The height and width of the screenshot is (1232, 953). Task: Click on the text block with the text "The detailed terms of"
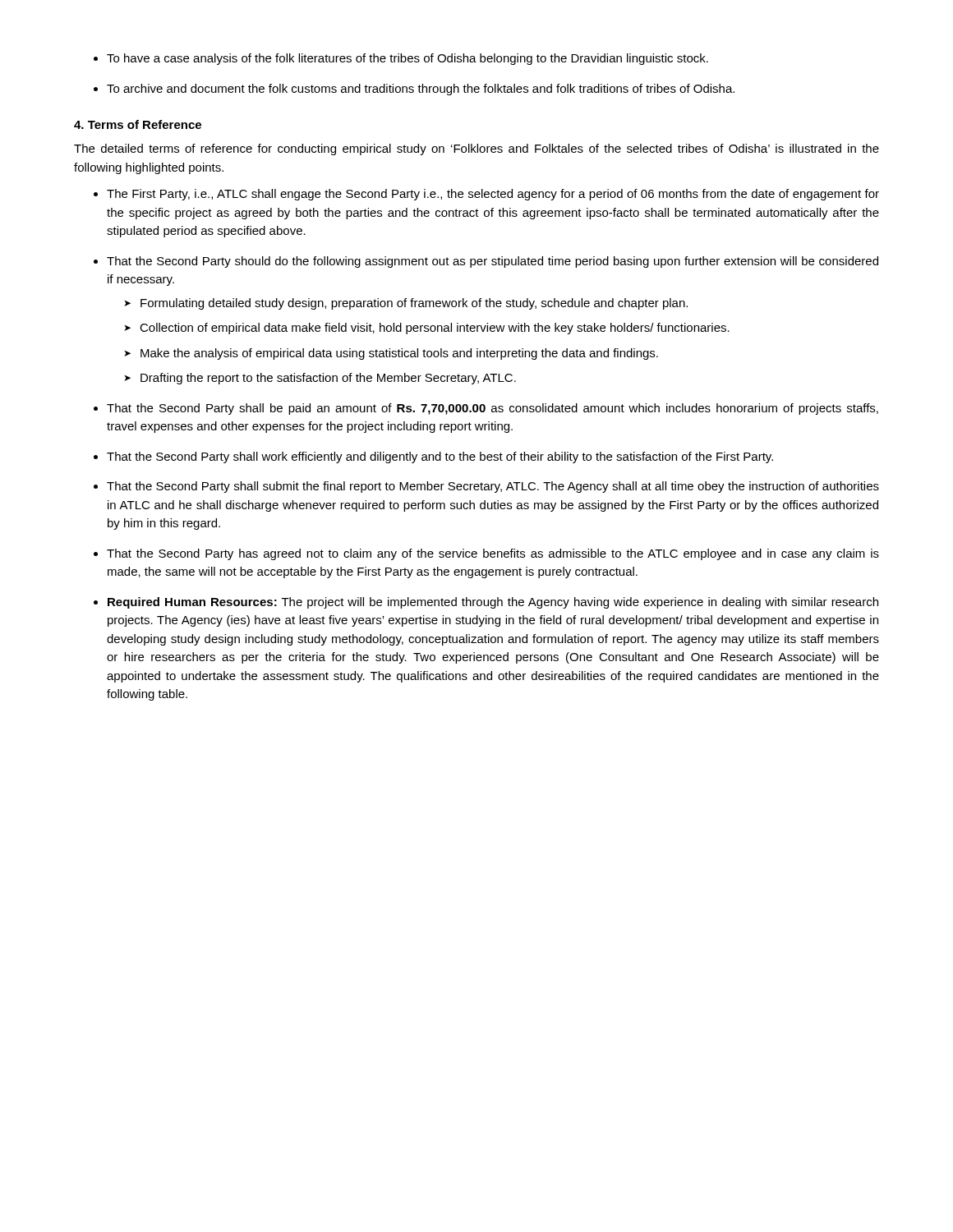pos(476,158)
